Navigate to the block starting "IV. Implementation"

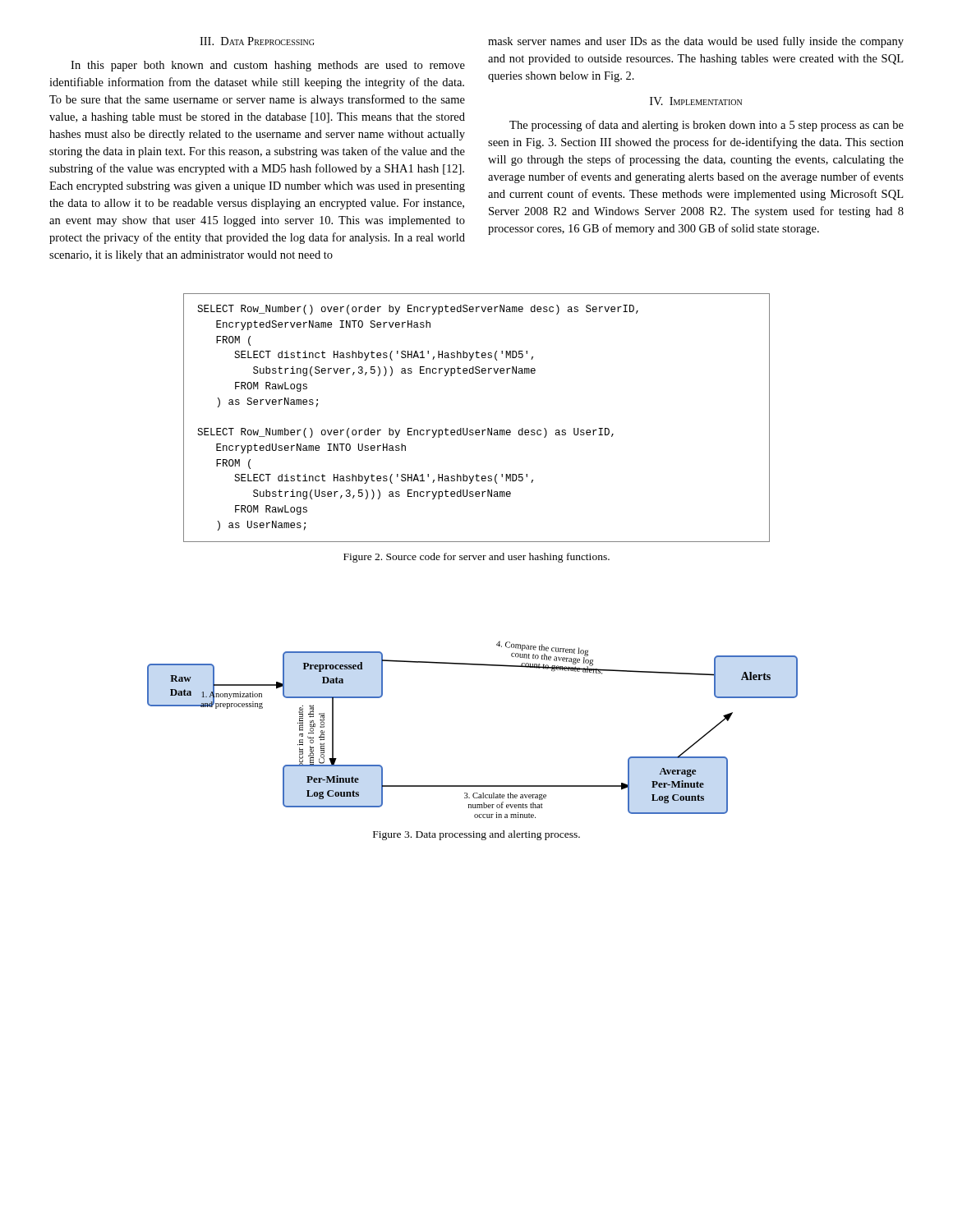point(696,101)
